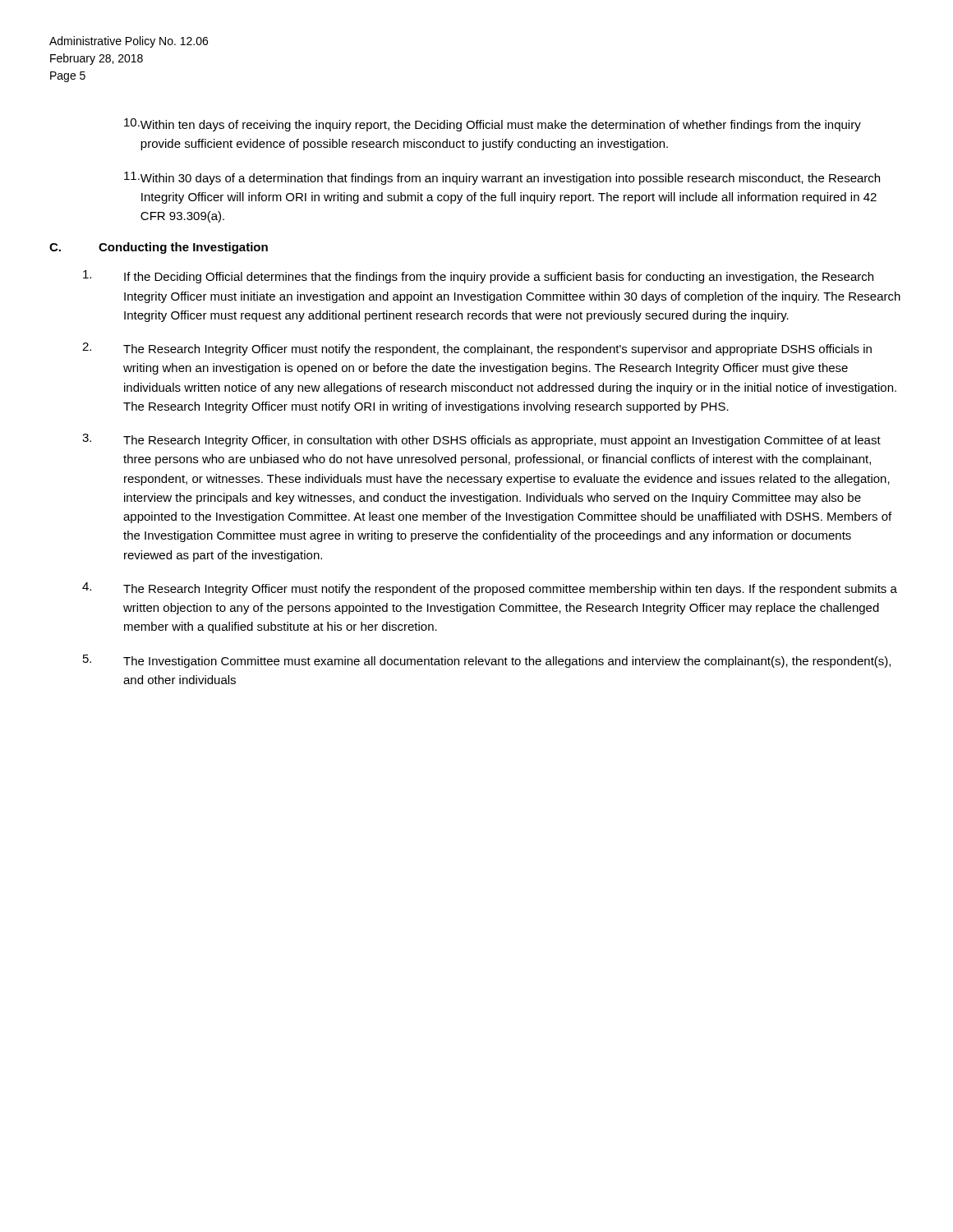Point to the element starting "10. Within ten days of receiving"

[x=476, y=134]
